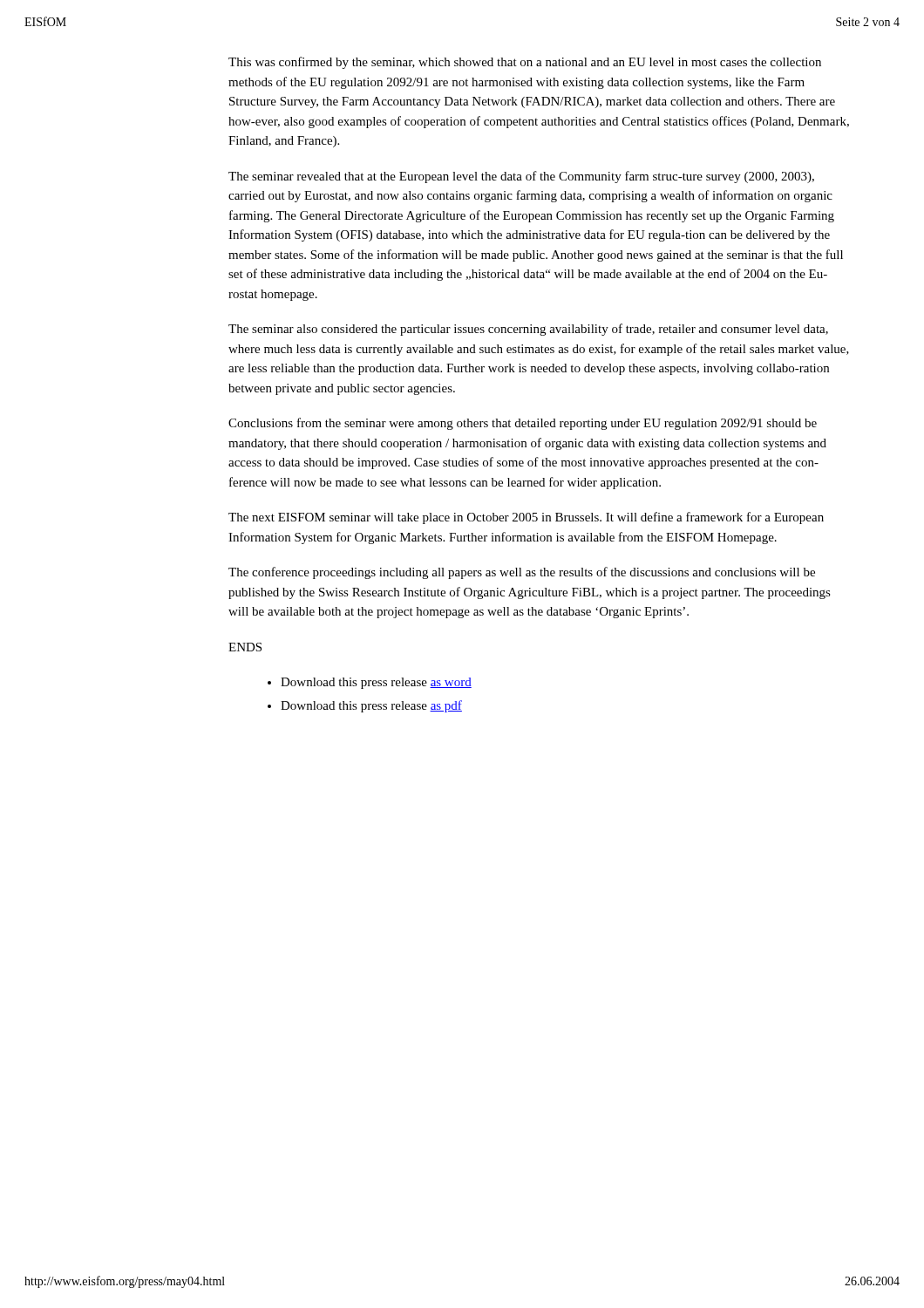Find the region starting "The conference proceedings including all"
This screenshot has width=924, height=1308.
[541, 592]
